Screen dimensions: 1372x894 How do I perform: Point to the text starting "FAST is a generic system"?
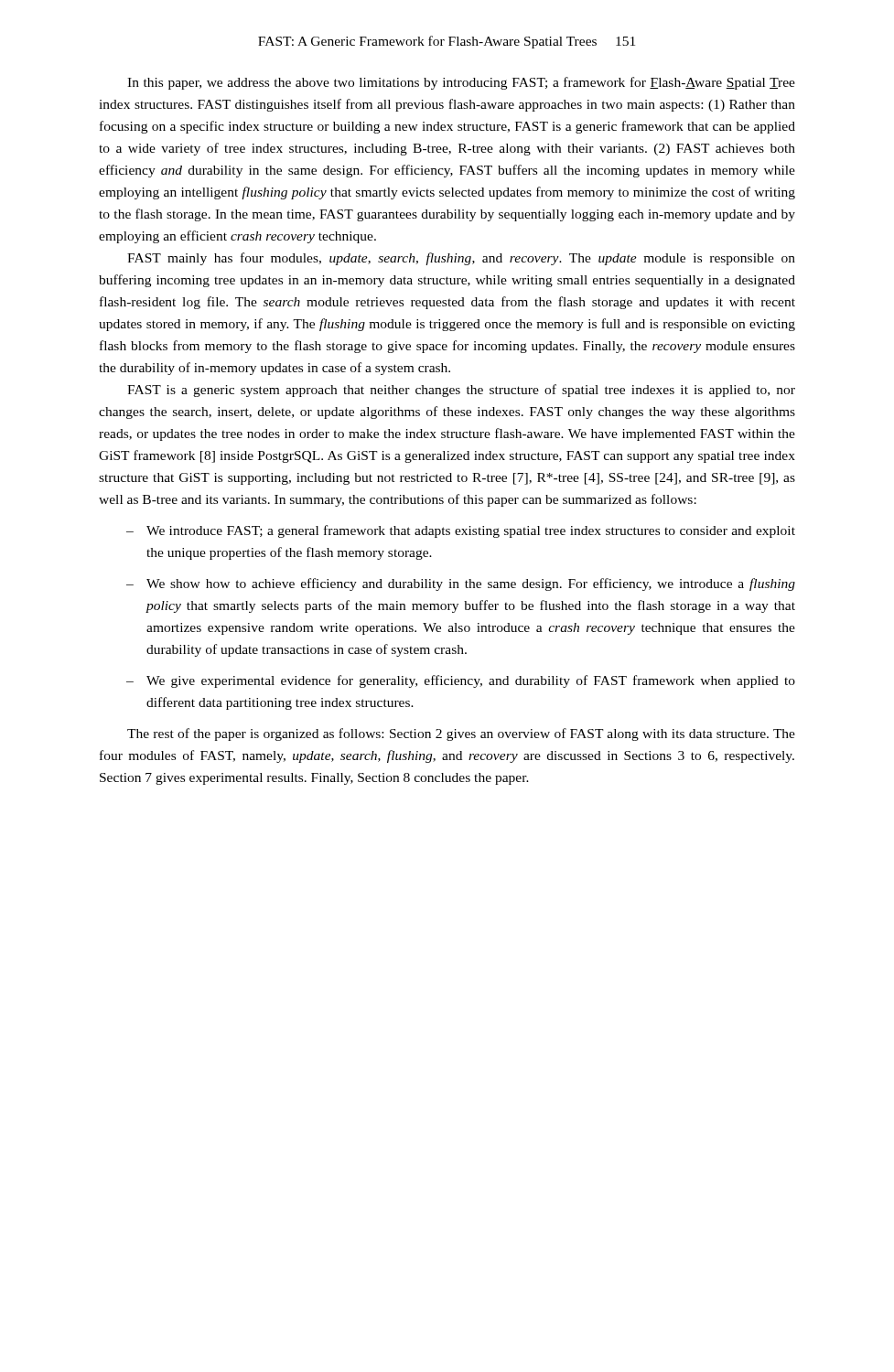tap(447, 445)
